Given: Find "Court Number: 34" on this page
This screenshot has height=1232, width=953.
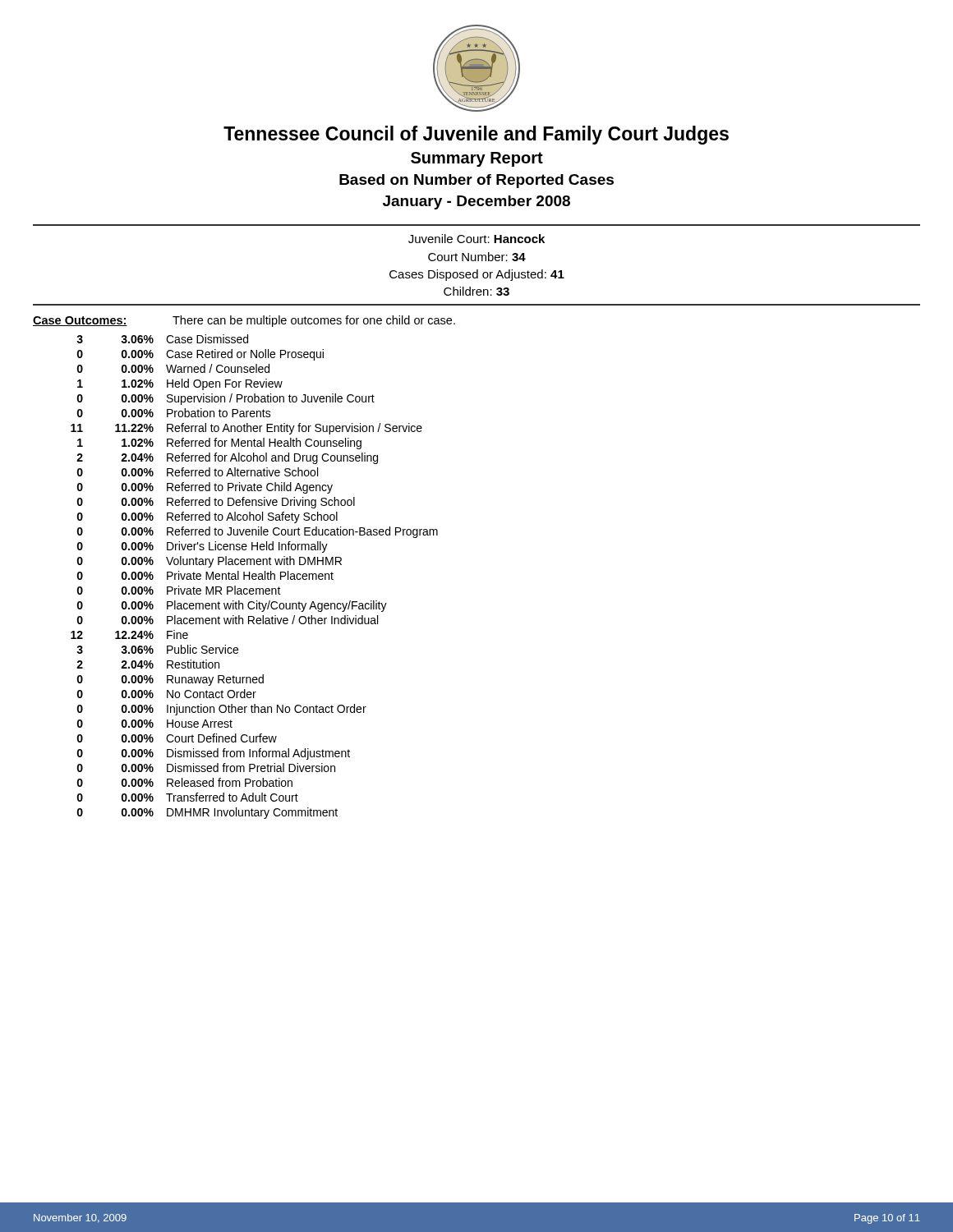Looking at the screenshot, I should (x=476, y=257).
